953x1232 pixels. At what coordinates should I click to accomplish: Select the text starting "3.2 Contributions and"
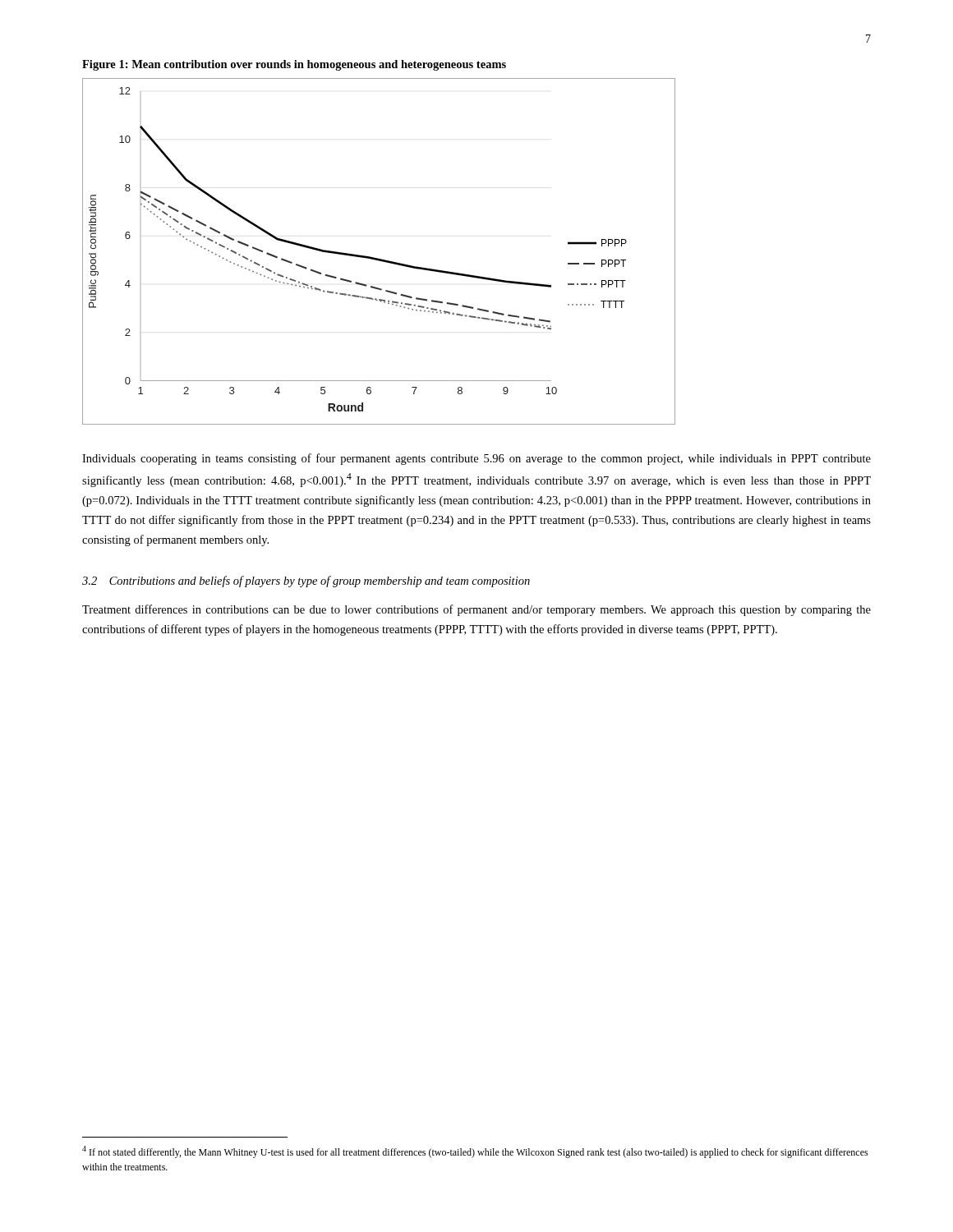pos(476,581)
